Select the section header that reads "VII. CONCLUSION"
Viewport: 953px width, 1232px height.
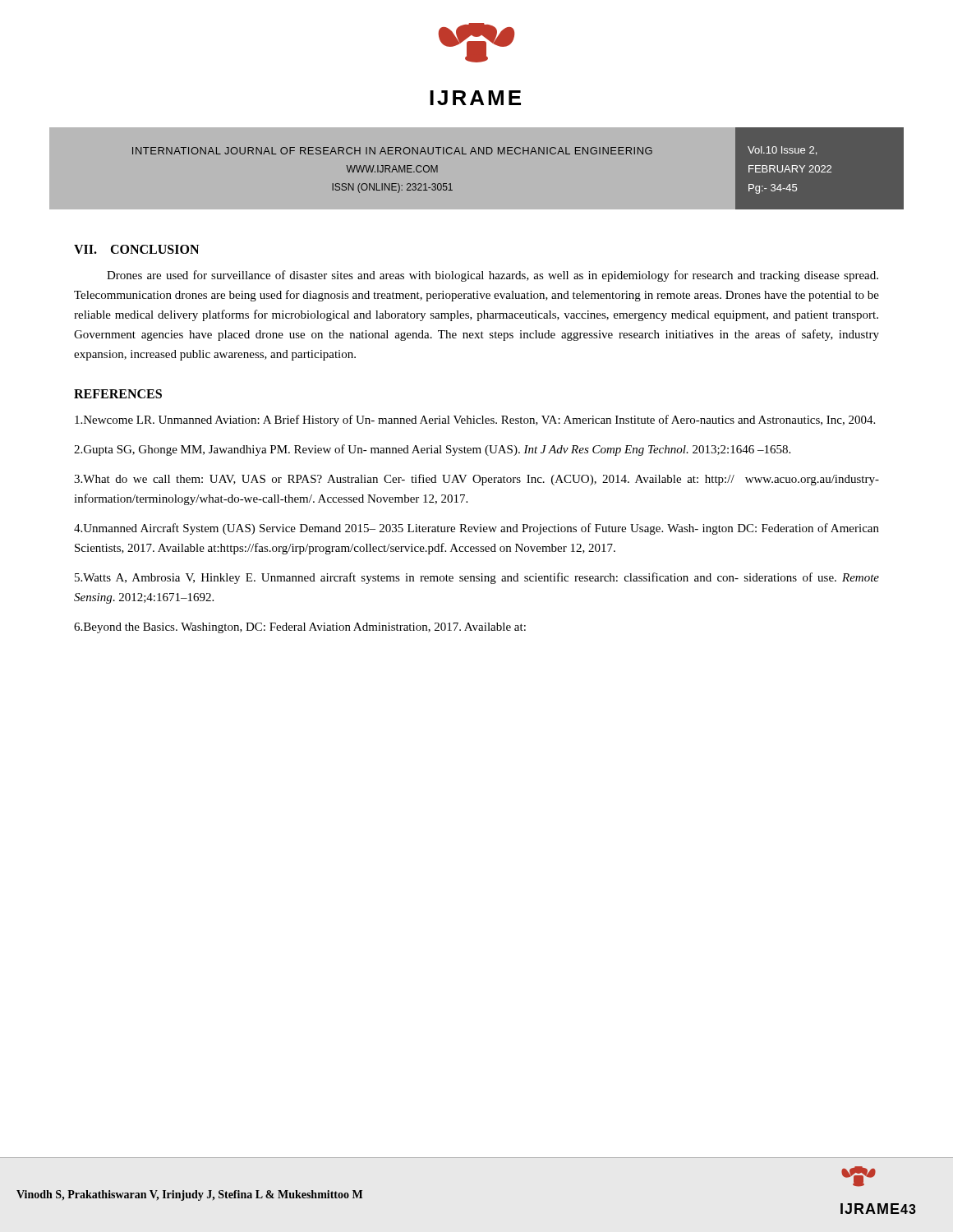[x=137, y=249]
